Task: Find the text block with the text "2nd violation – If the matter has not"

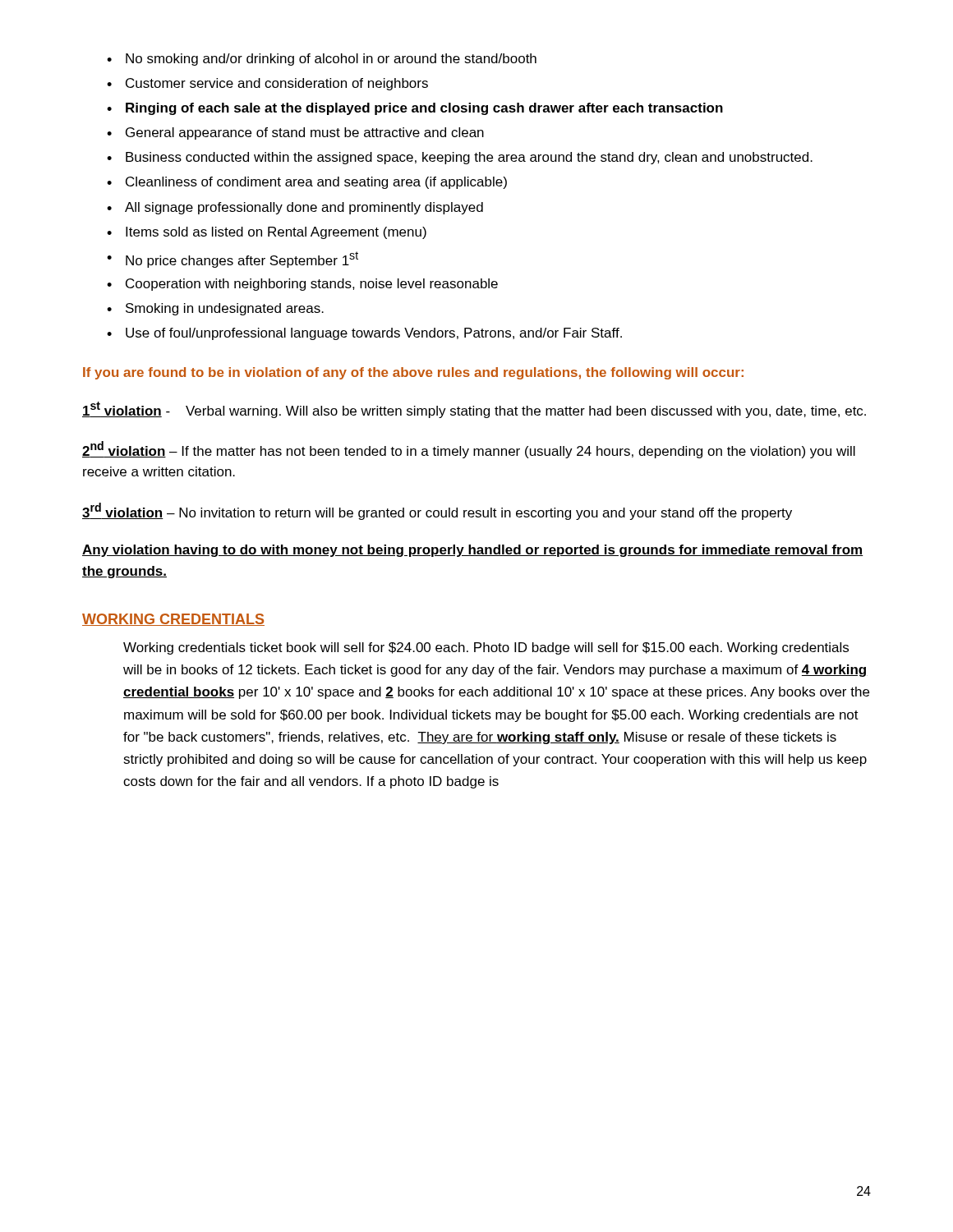Action: [469, 460]
